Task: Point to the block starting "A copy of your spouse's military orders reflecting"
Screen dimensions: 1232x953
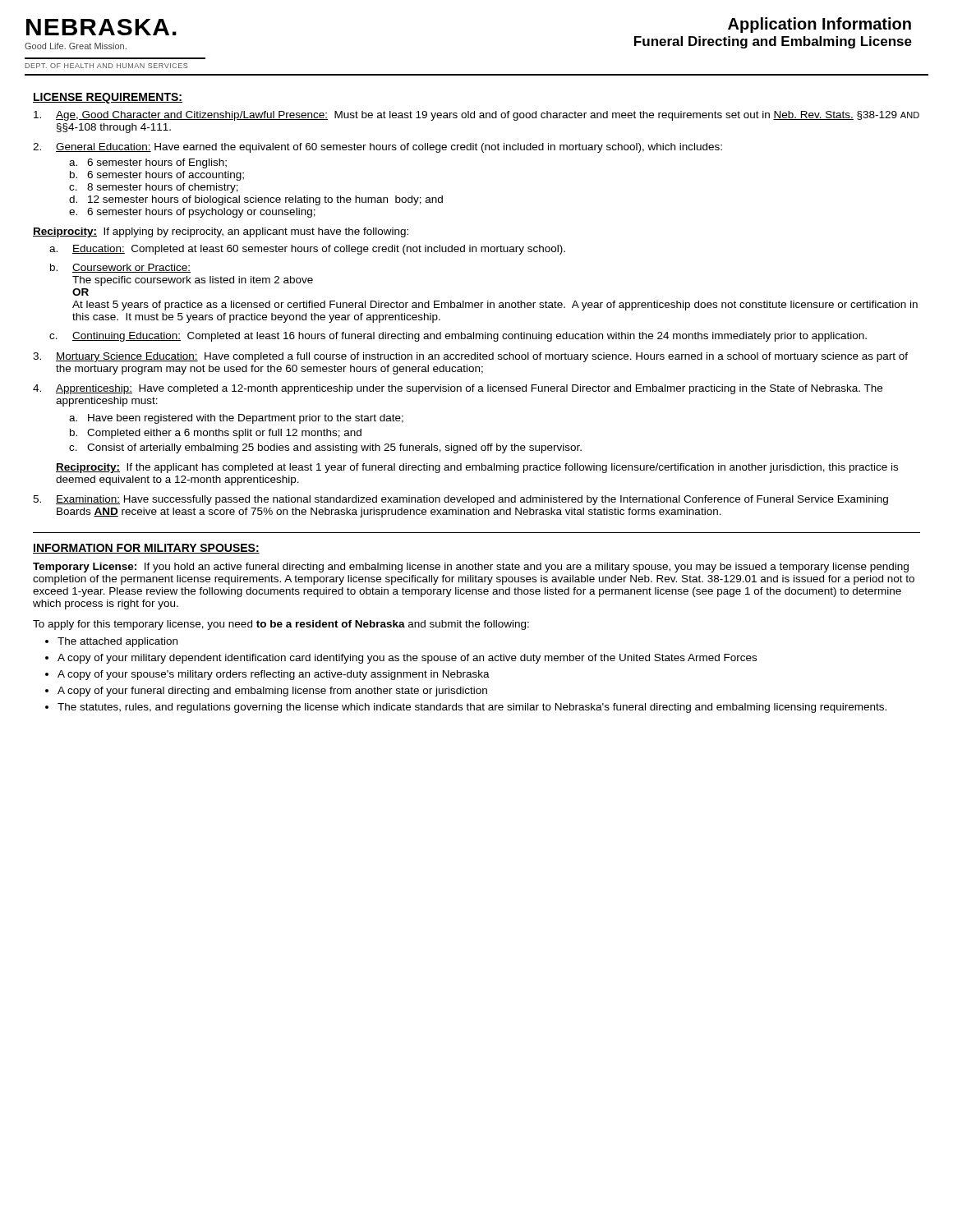Action: [273, 674]
